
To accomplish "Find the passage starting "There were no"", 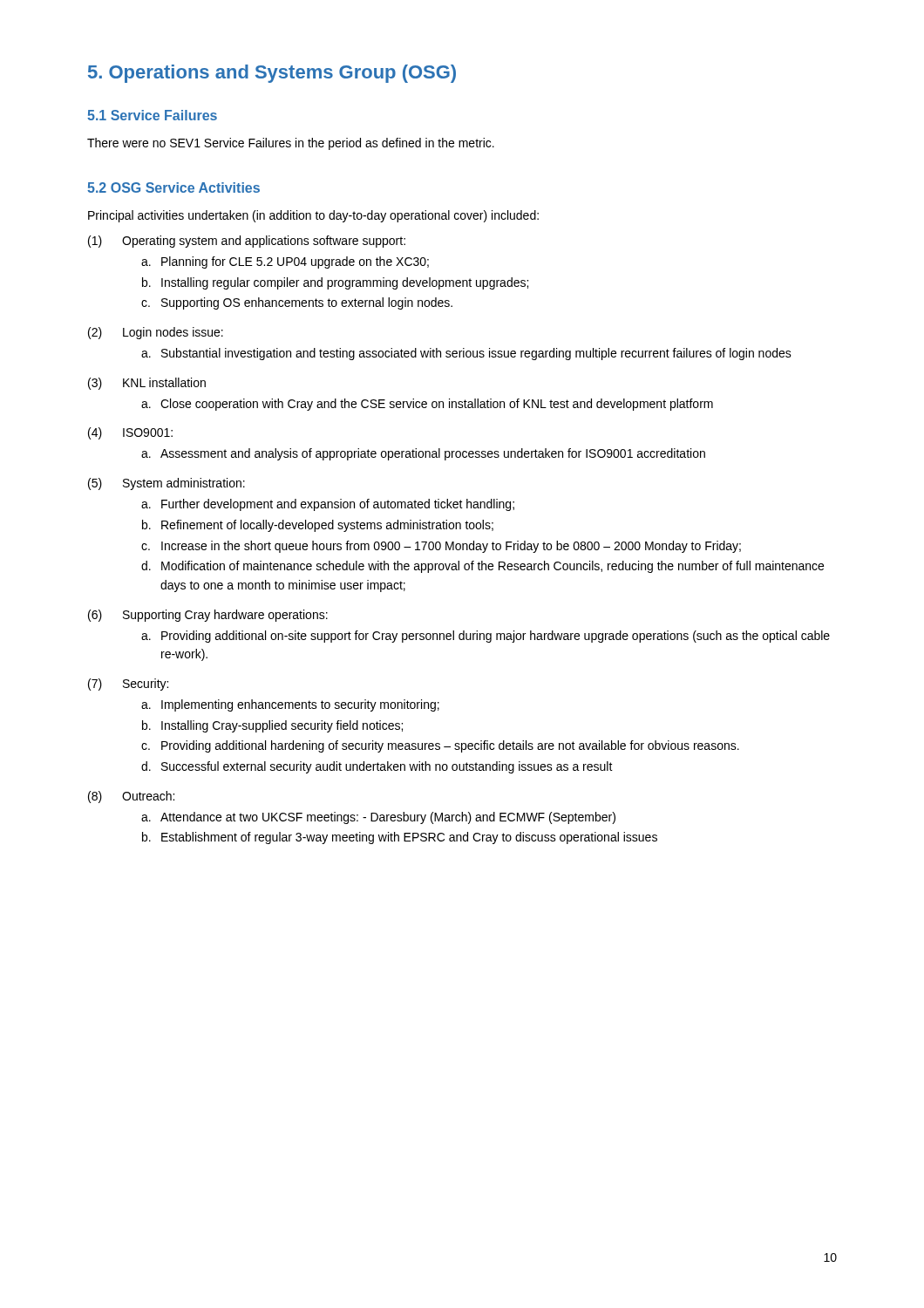I will (x=291, y=143).
